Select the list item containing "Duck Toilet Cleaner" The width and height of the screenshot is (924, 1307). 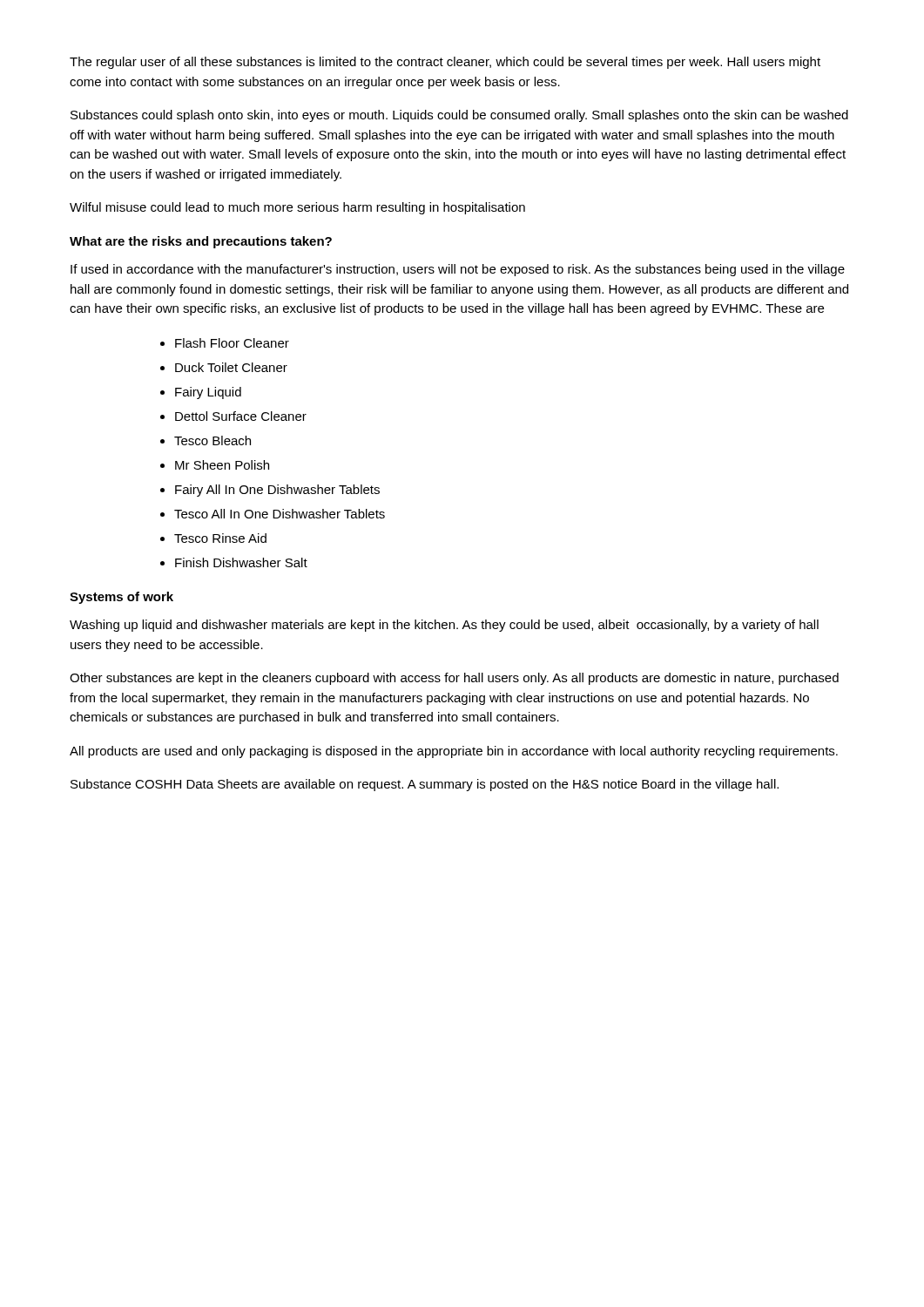231,367
